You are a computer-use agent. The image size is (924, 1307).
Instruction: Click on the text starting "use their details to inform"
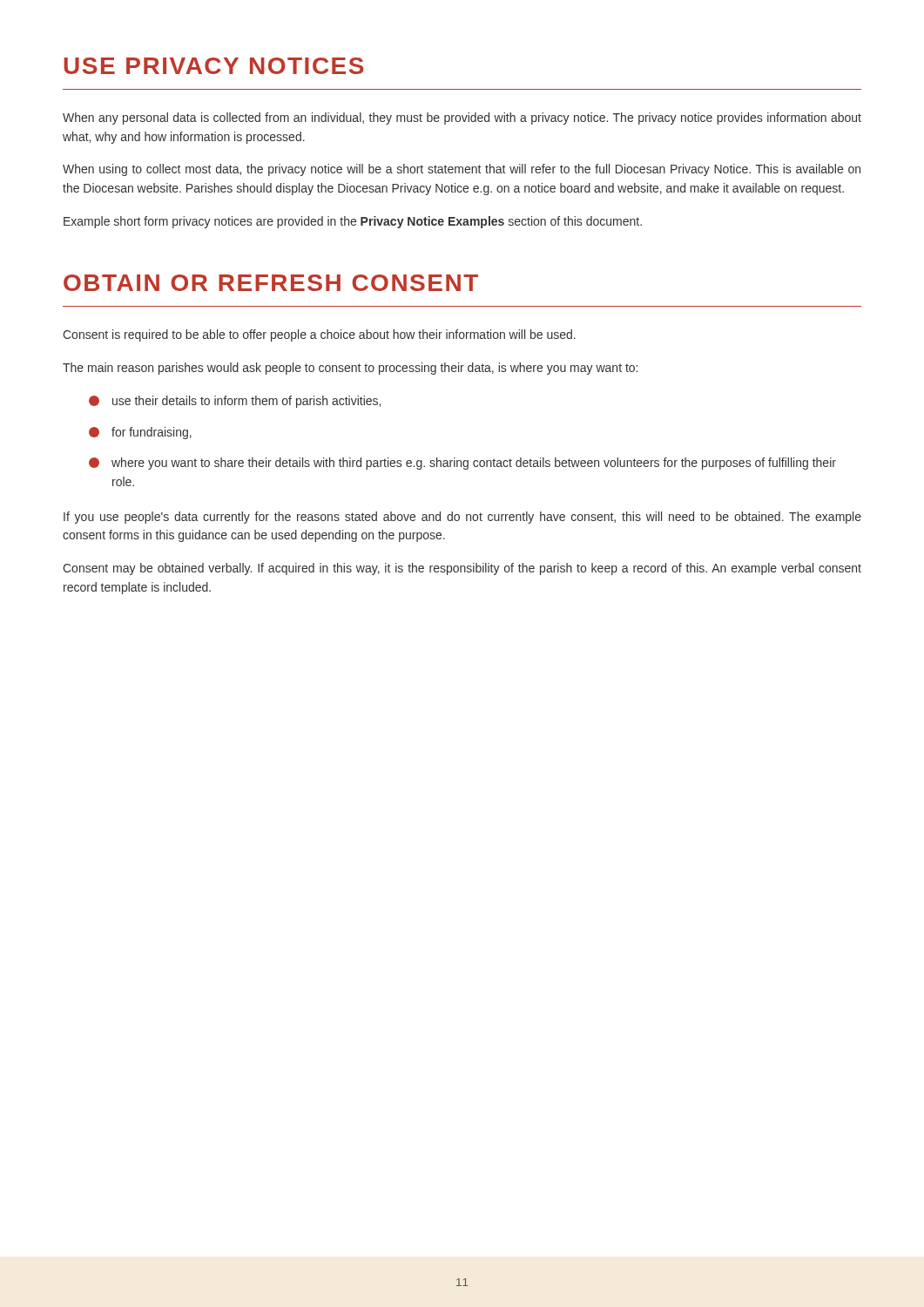(x=235, y=401)
